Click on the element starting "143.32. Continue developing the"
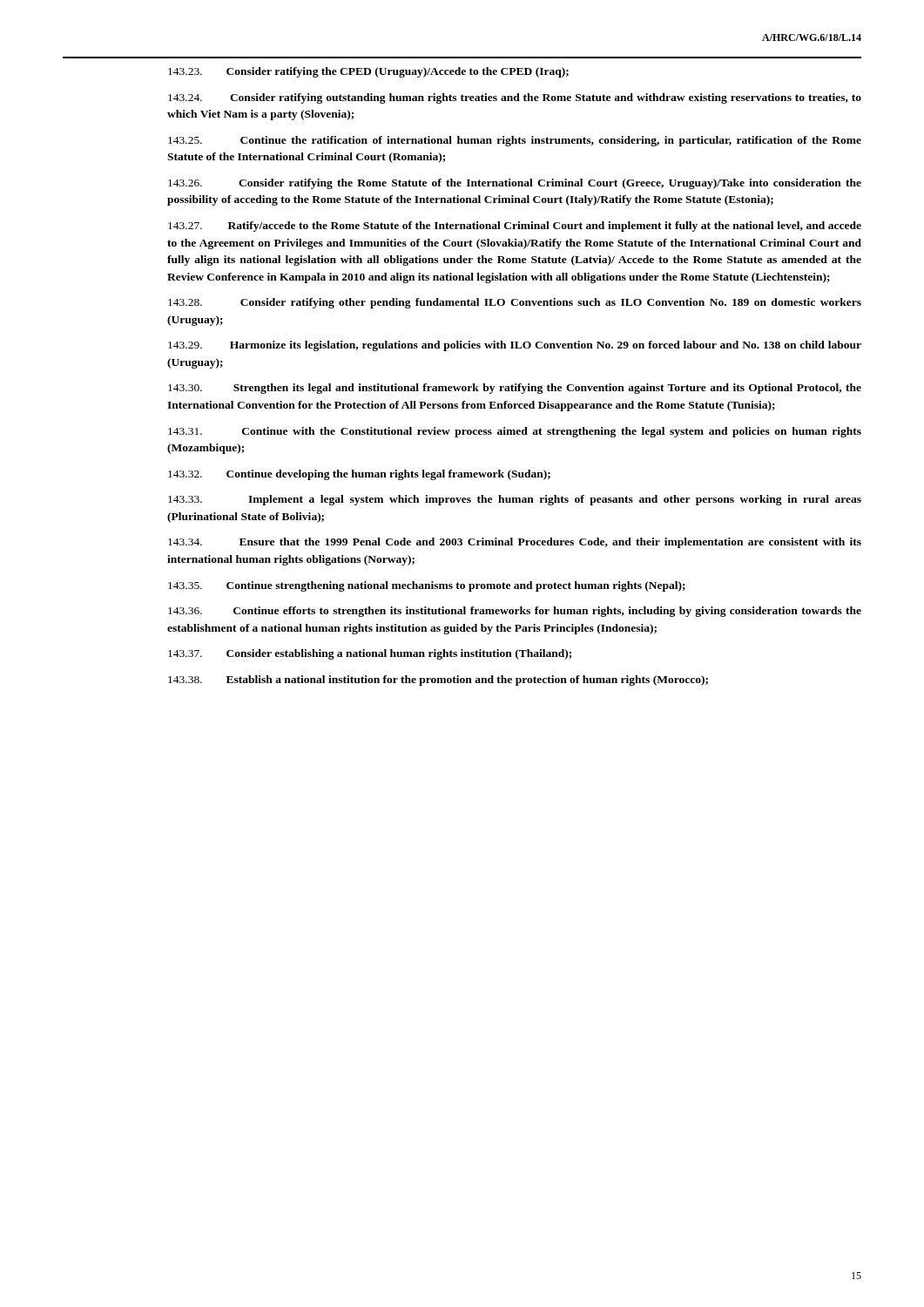The width and height of the screenshot is (924, 1307). pyautogui.click(x=359, y=473)
